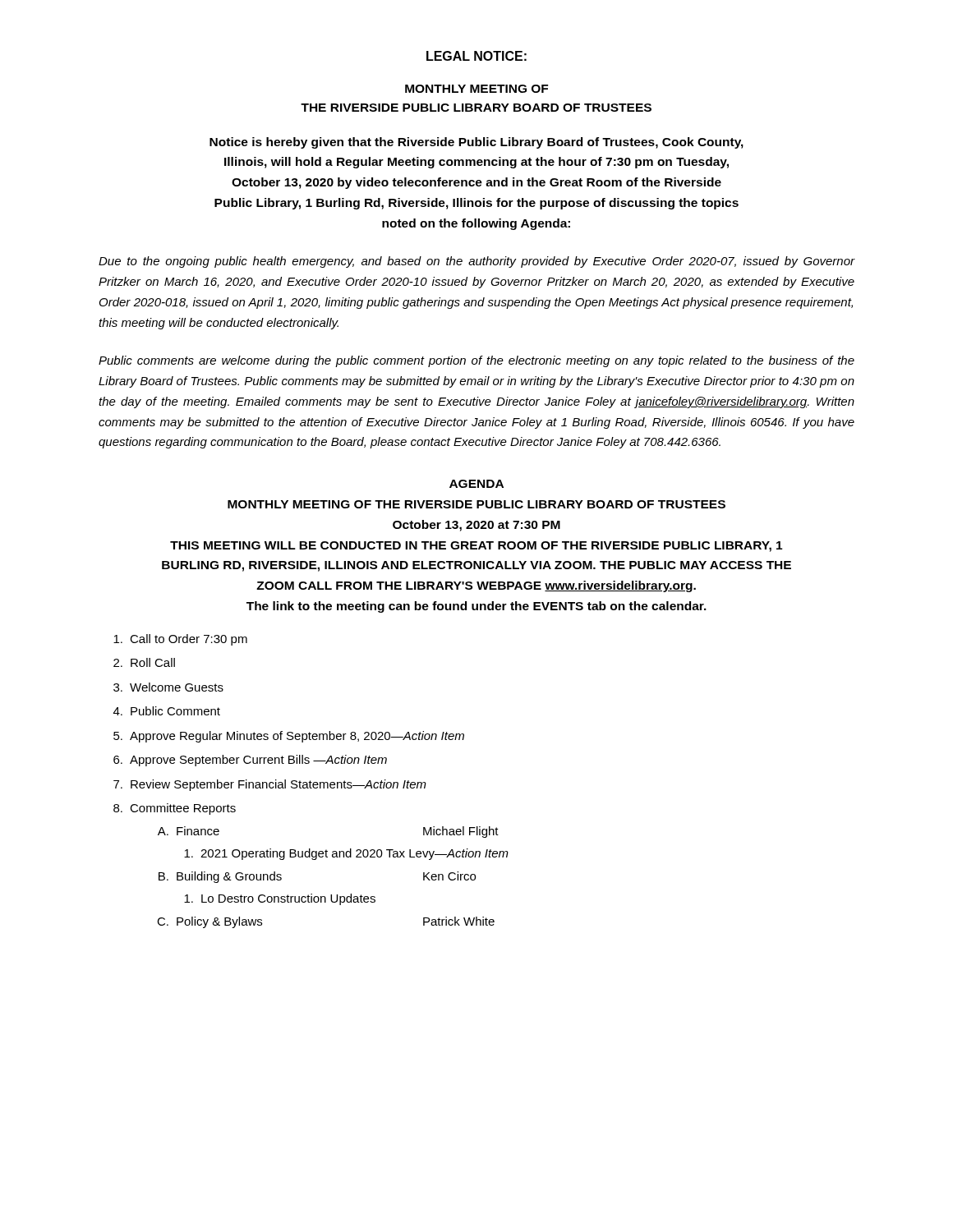Image resolution: width=953 pixels, height=1232 pixels.
Task: Navigate to the block starting "AGENDA MONTHLY MEETING"
Action: click(476, 545)
